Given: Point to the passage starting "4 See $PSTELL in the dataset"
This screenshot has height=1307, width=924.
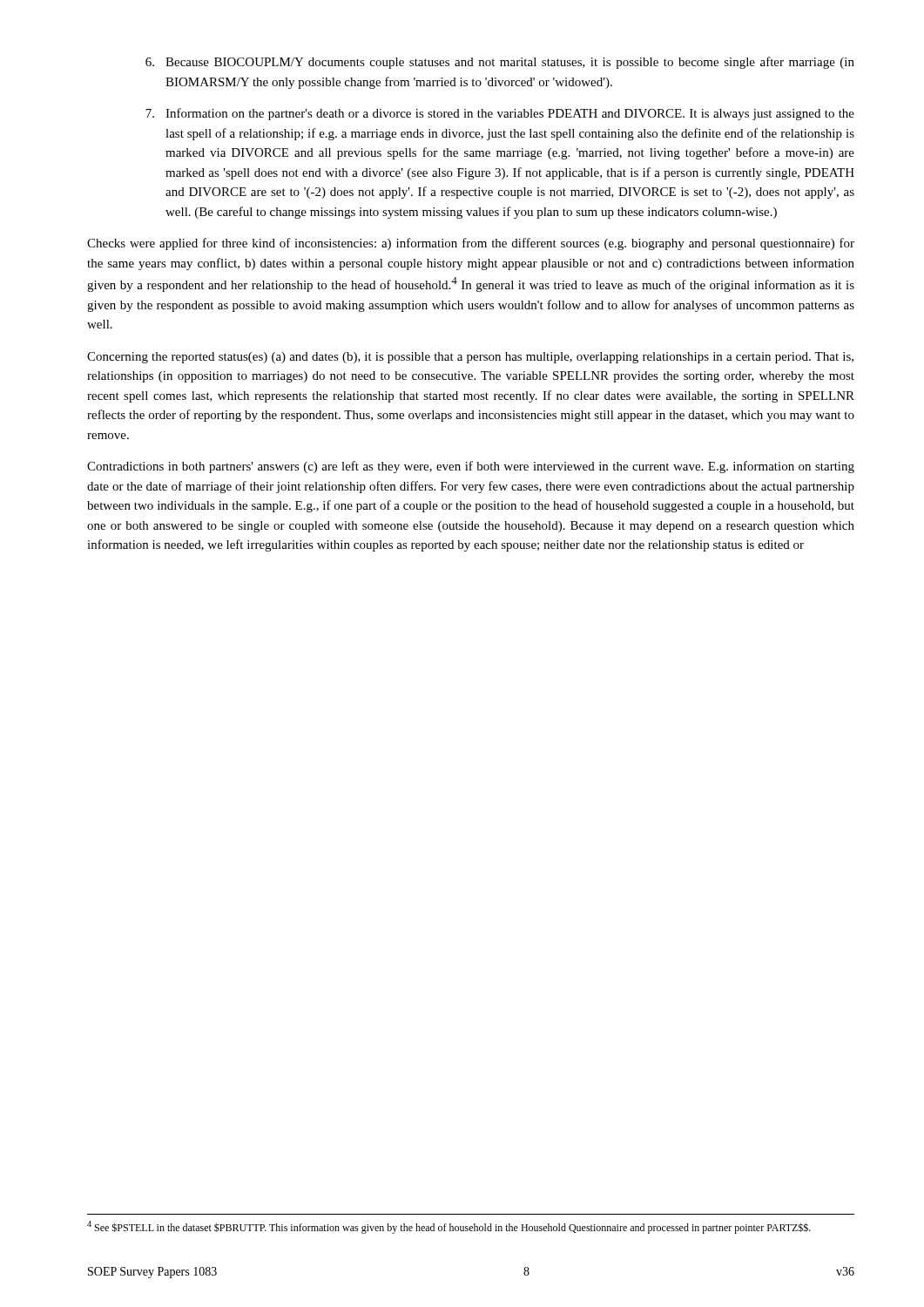Looking at the screenshot, I should click(x=449, y=1227).
